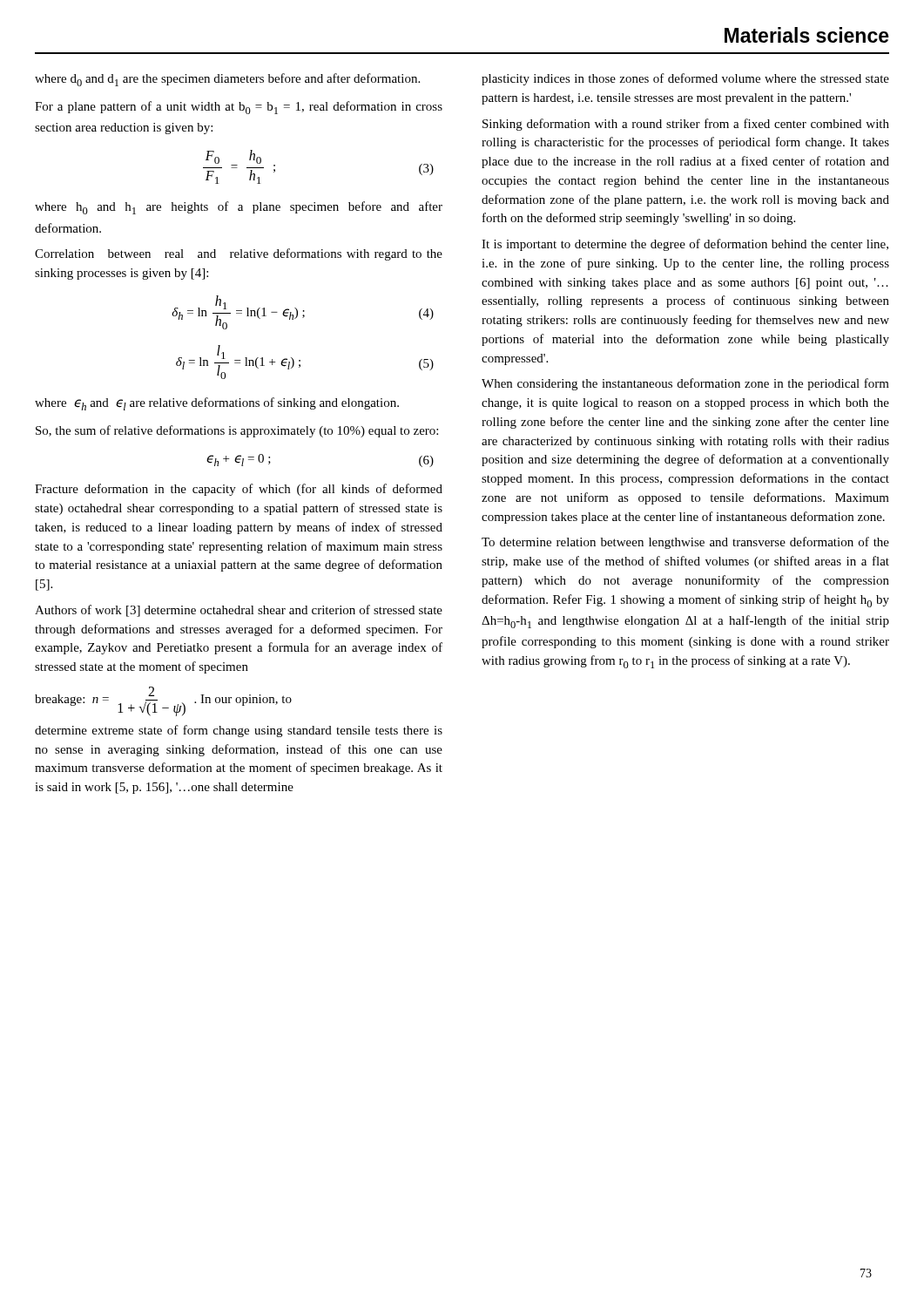Point to the formula beginning "F0 F1 ="
The image size is (924, 1307).
255,168
